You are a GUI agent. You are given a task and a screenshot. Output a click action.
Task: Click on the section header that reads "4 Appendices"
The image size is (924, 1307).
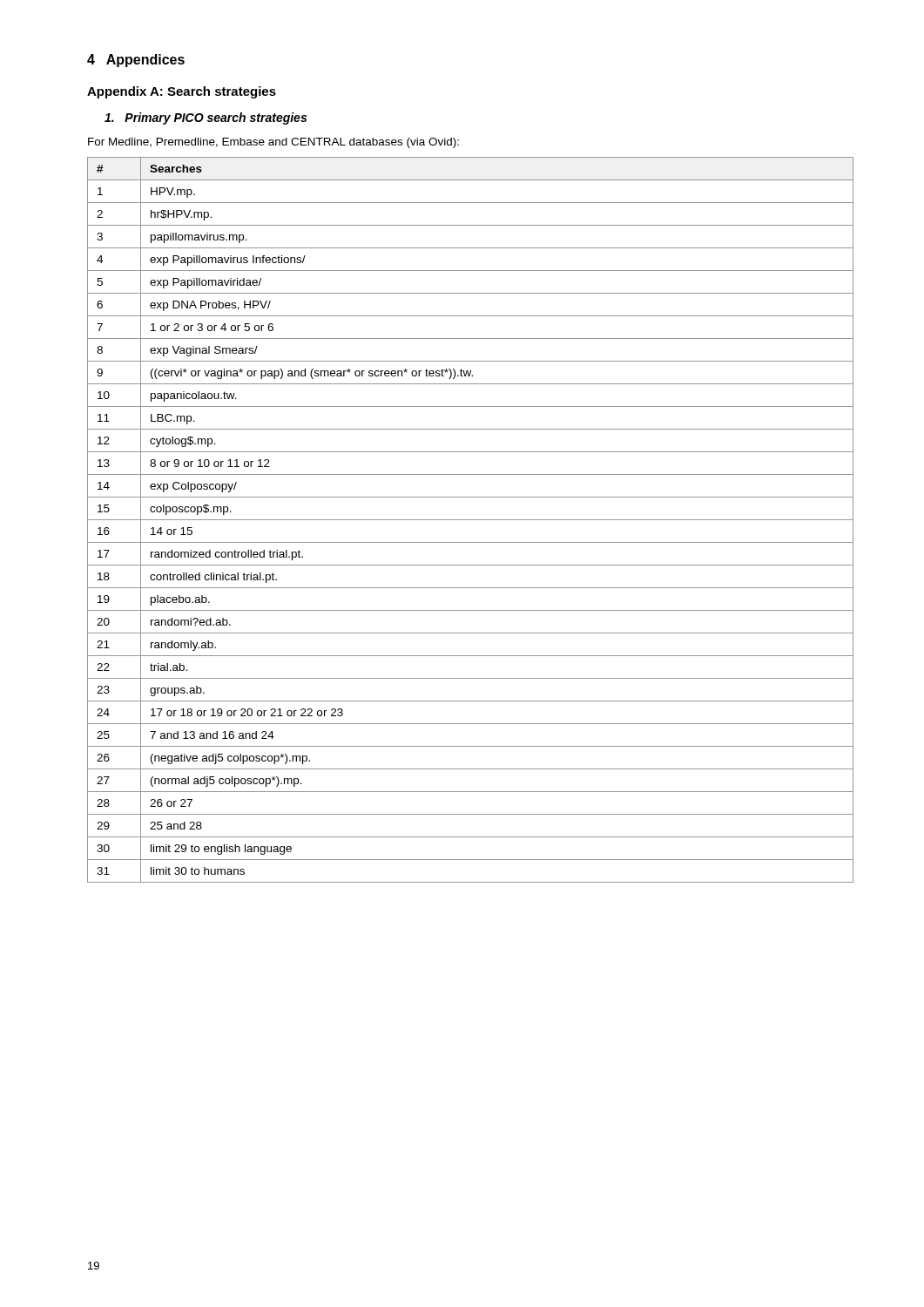coord(136,60)
